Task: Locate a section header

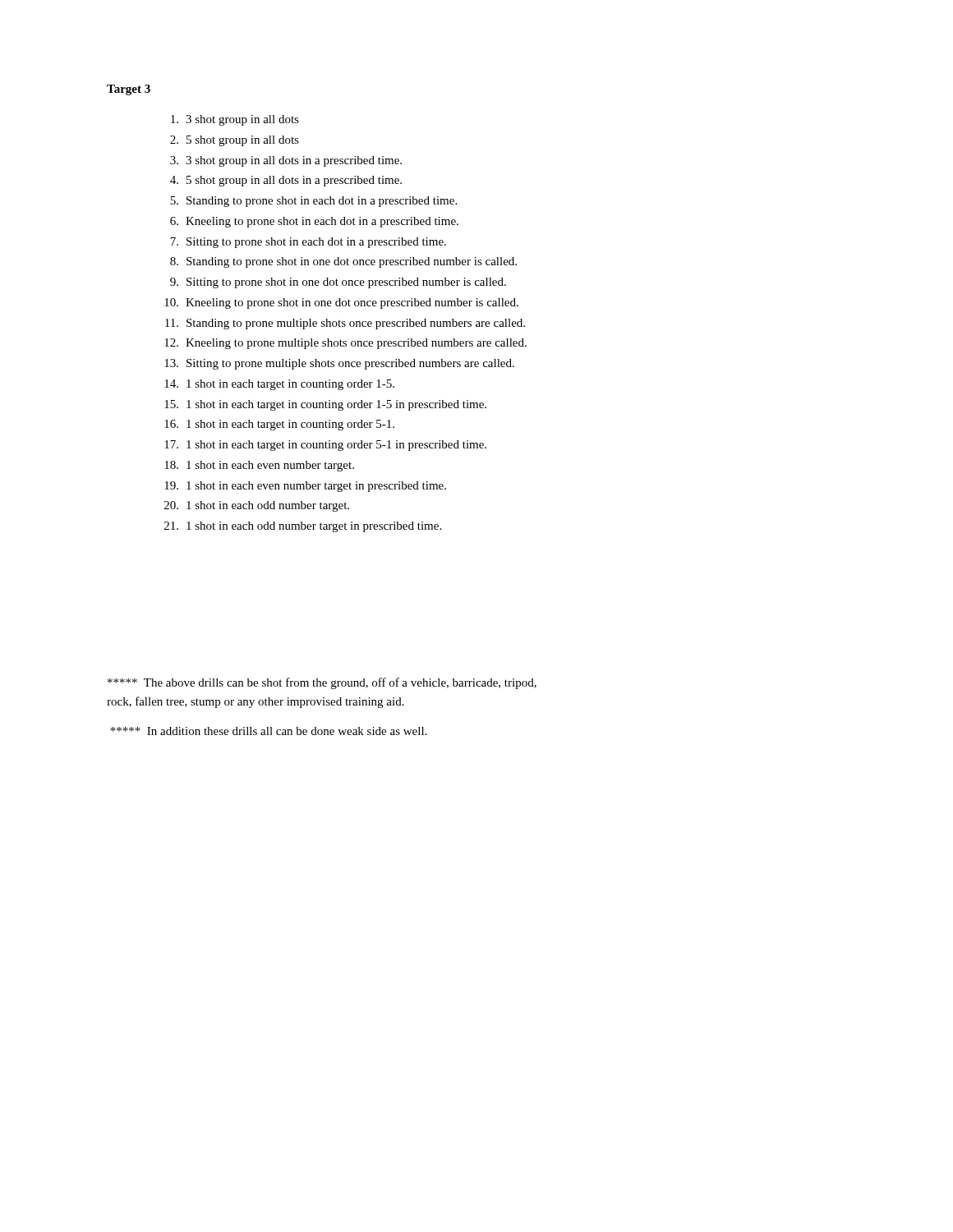Action: pos(129,89)
